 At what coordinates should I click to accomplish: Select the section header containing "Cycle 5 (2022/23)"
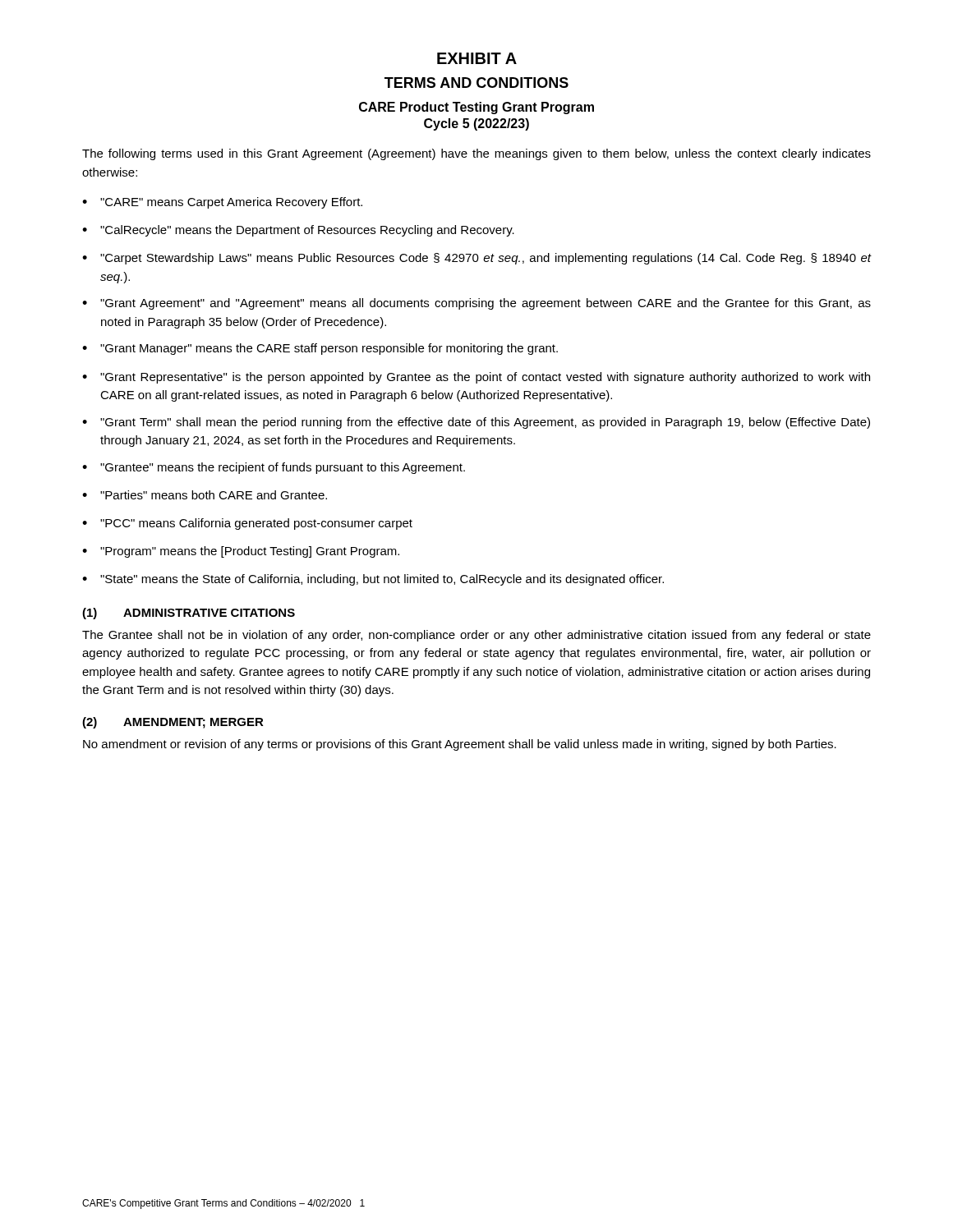(476, 124)
